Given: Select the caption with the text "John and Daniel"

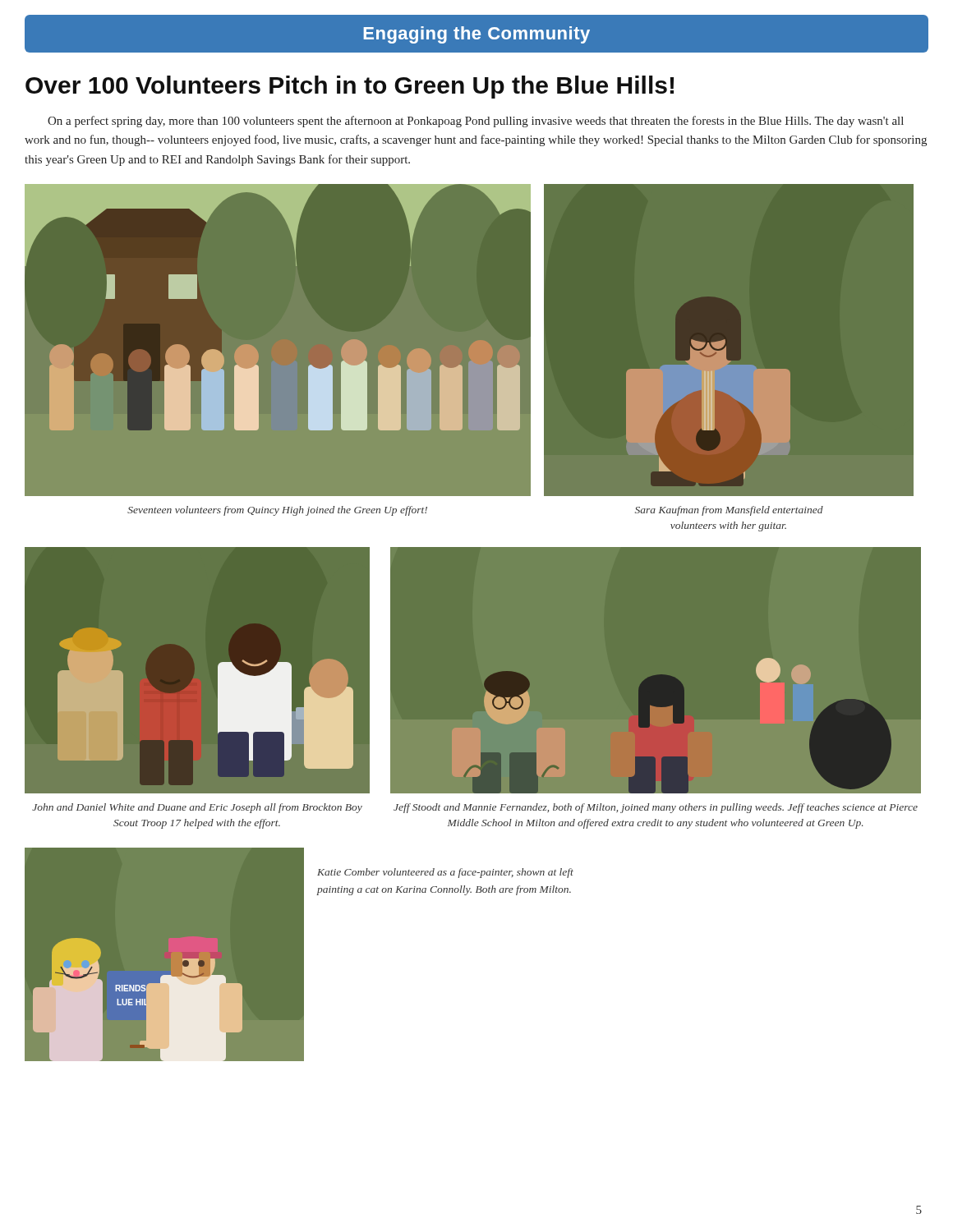Looking at the screenshot, I should point(197,815).
